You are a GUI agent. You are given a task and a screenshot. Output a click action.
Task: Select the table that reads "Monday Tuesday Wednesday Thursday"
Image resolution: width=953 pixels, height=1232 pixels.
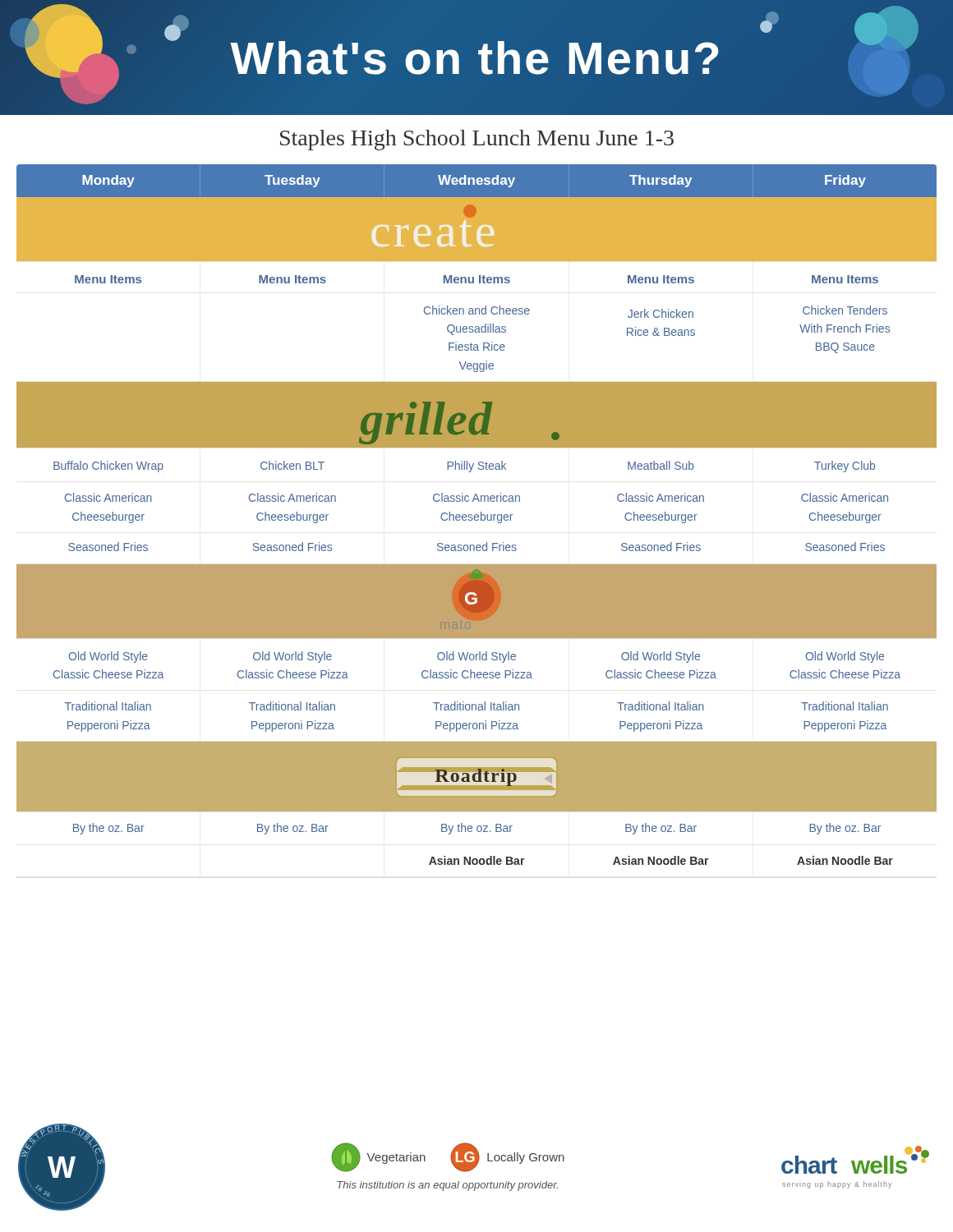(476, 521)
